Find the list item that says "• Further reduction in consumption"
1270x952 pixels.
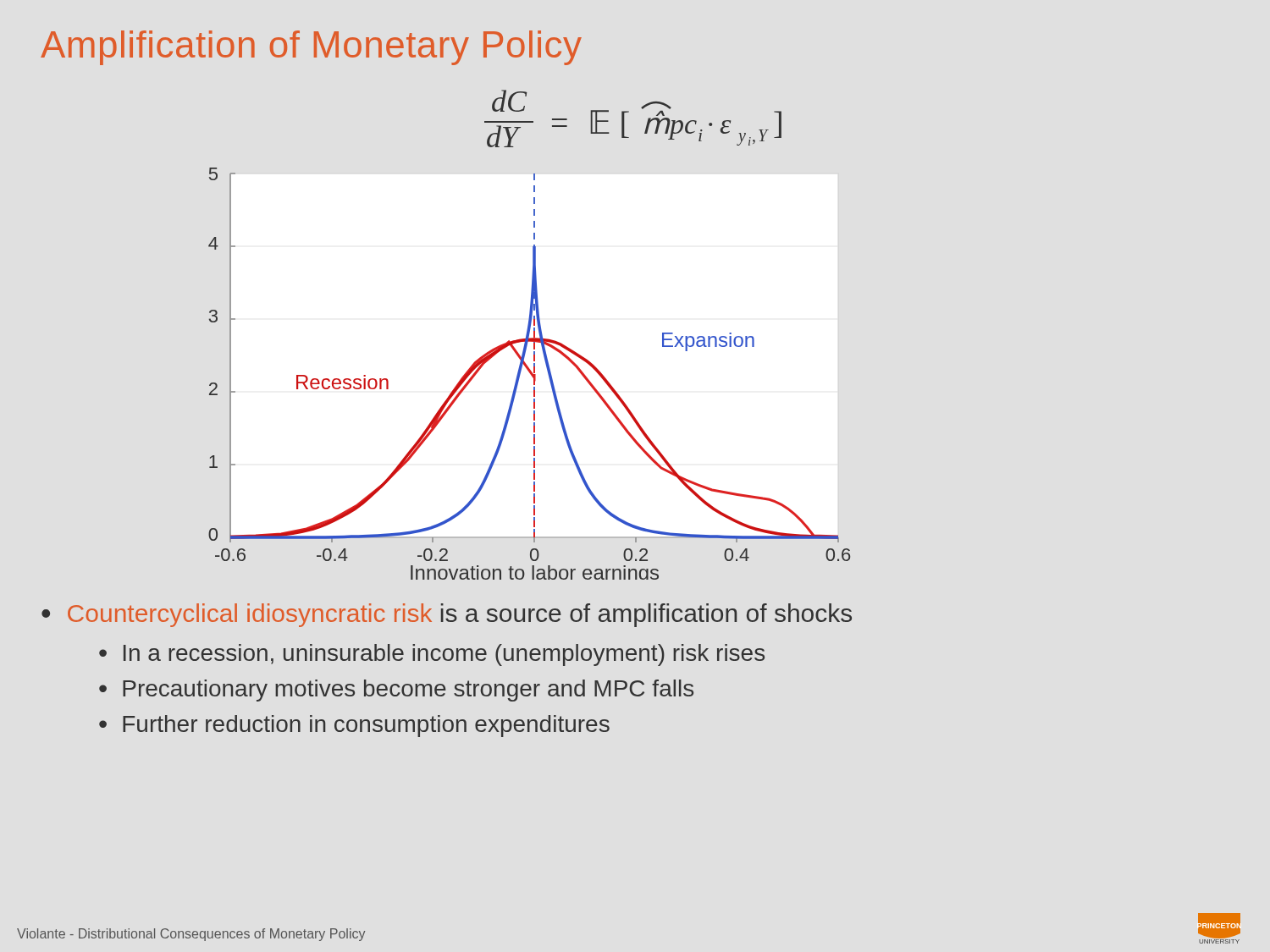click(354, 725)
